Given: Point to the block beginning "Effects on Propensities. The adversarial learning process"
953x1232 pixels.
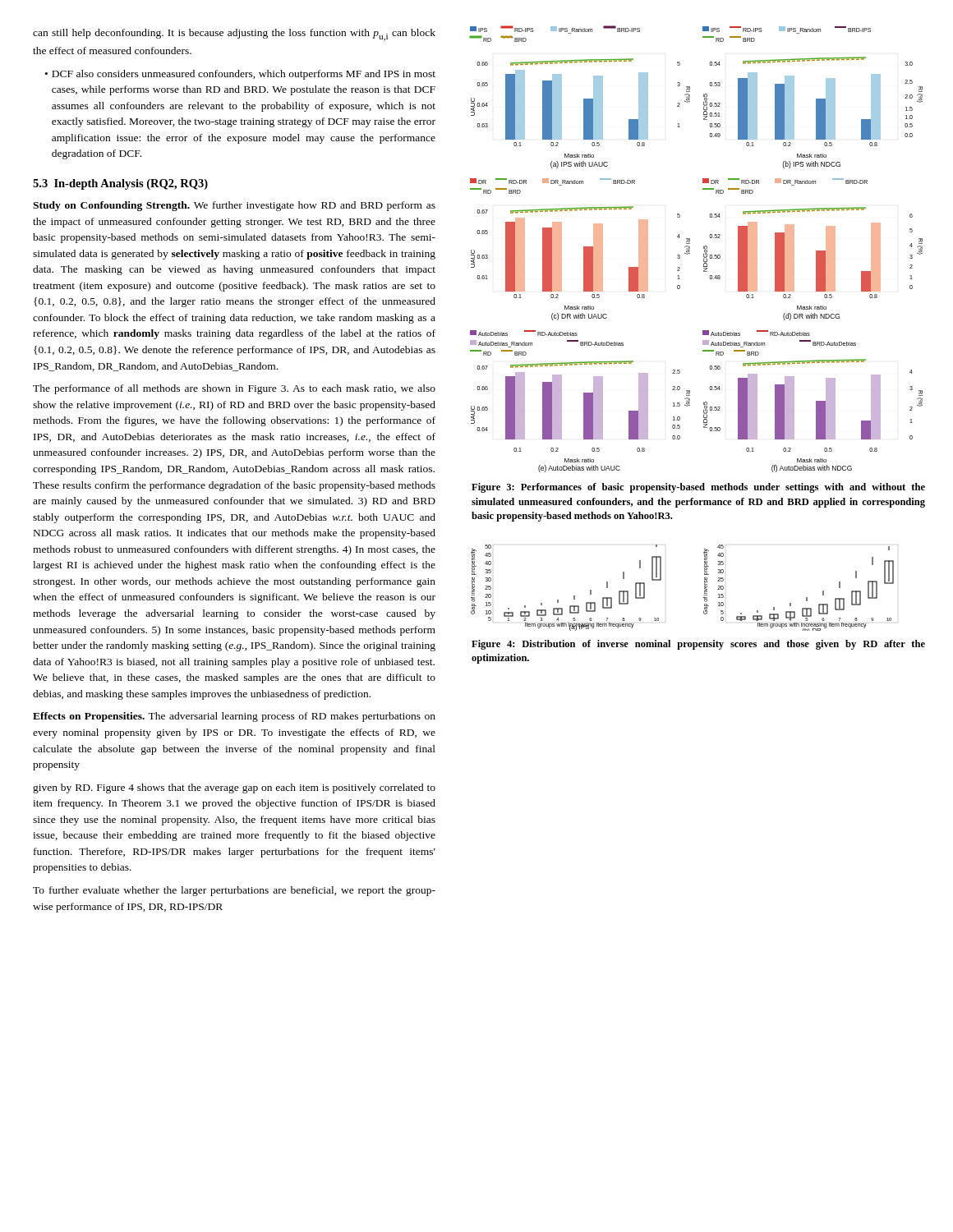Looking at the screenshot, I should pyautogui.click(x=234, y=740).
